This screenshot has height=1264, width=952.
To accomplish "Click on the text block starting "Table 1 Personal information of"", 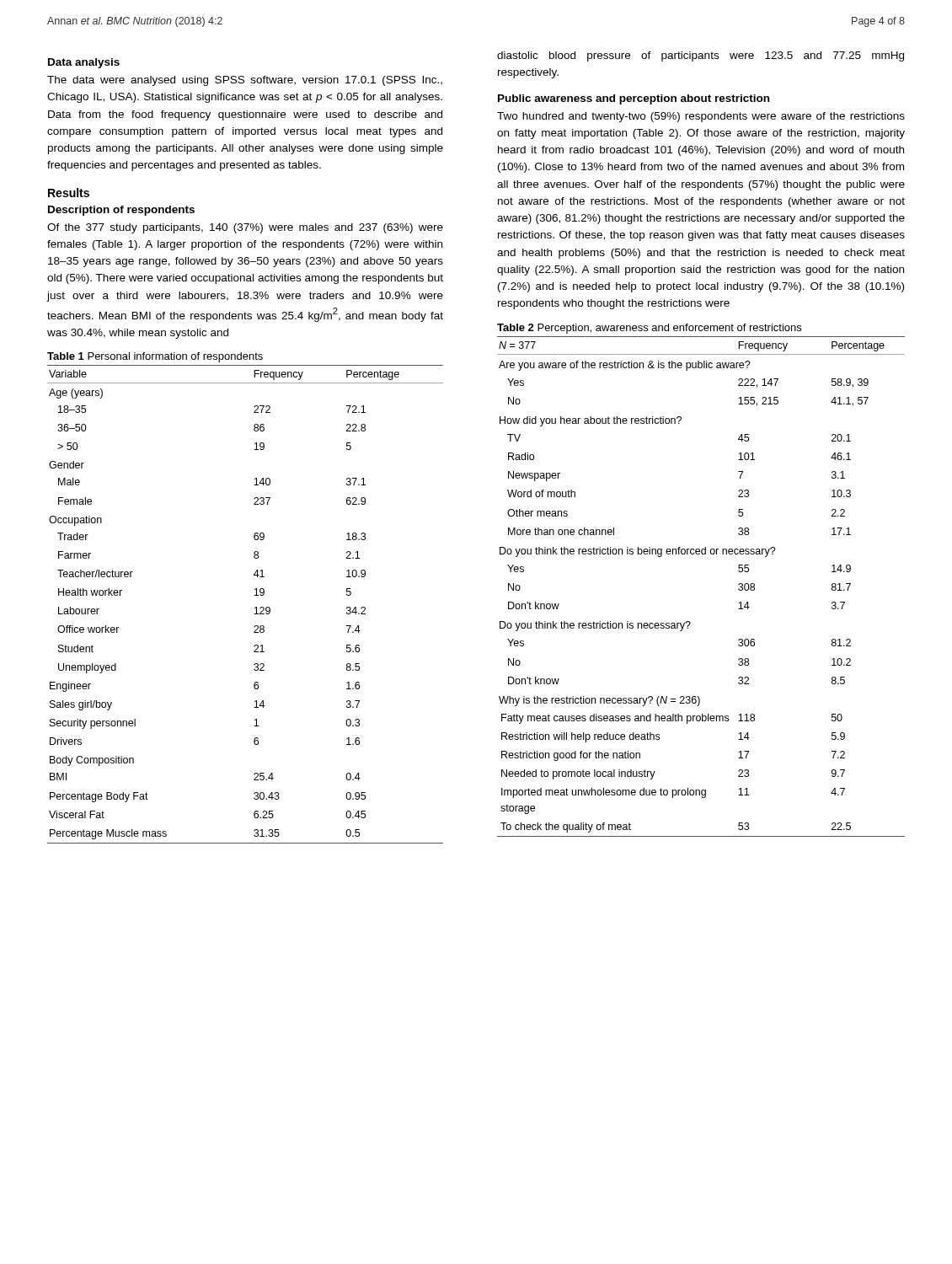I will [155, 356].
